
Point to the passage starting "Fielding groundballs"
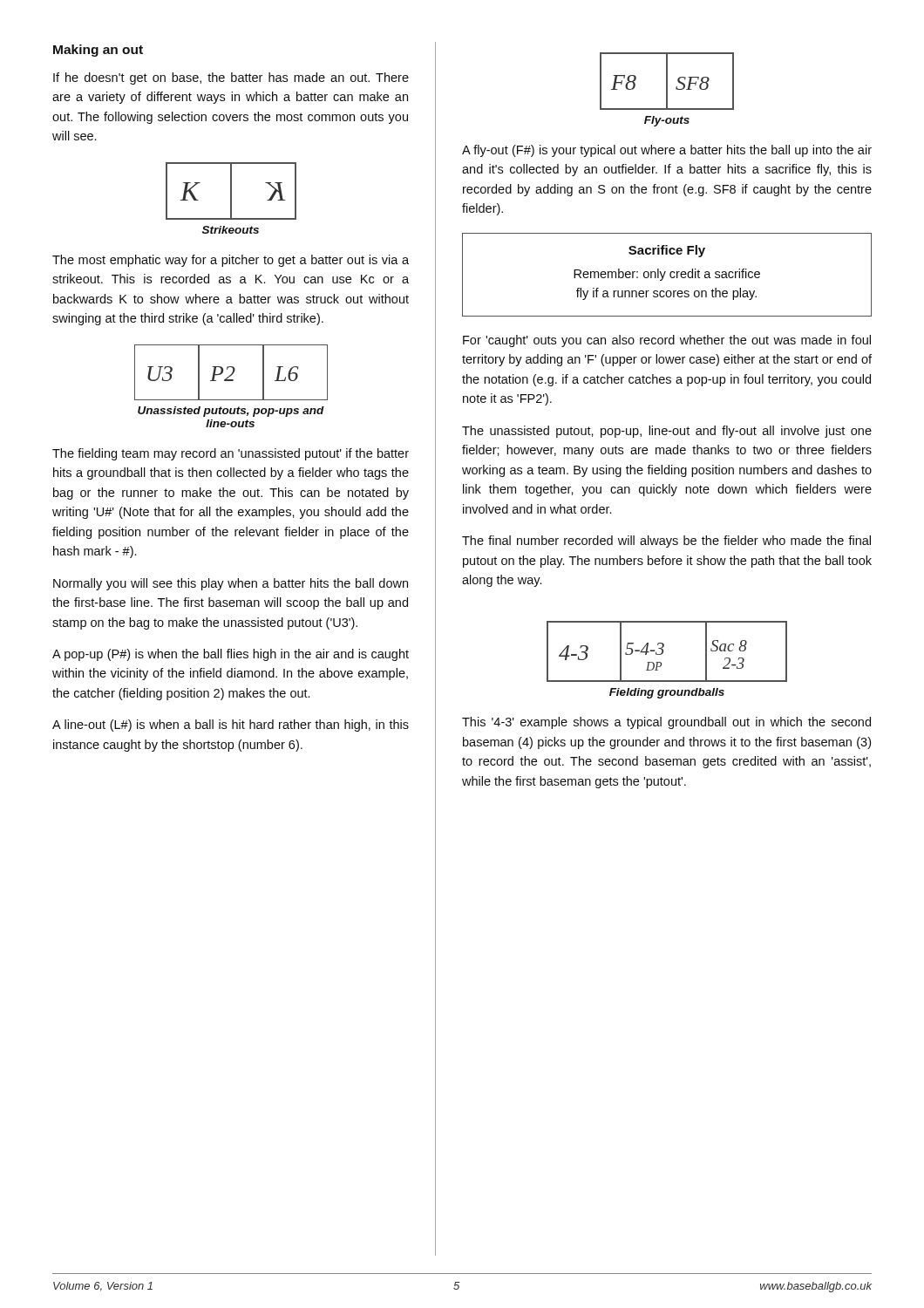click(x=667, y=692)
